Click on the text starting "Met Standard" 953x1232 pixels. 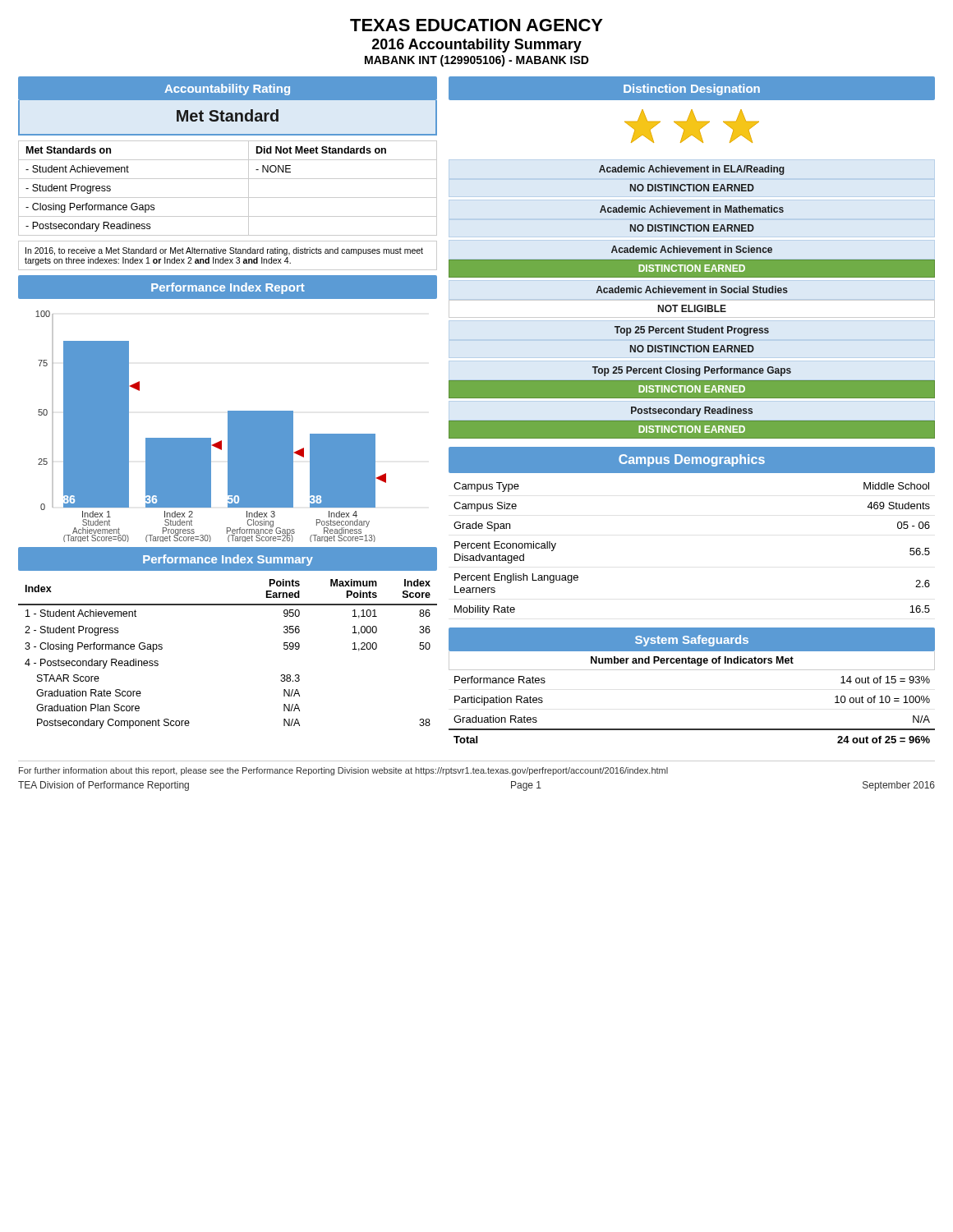228,116
